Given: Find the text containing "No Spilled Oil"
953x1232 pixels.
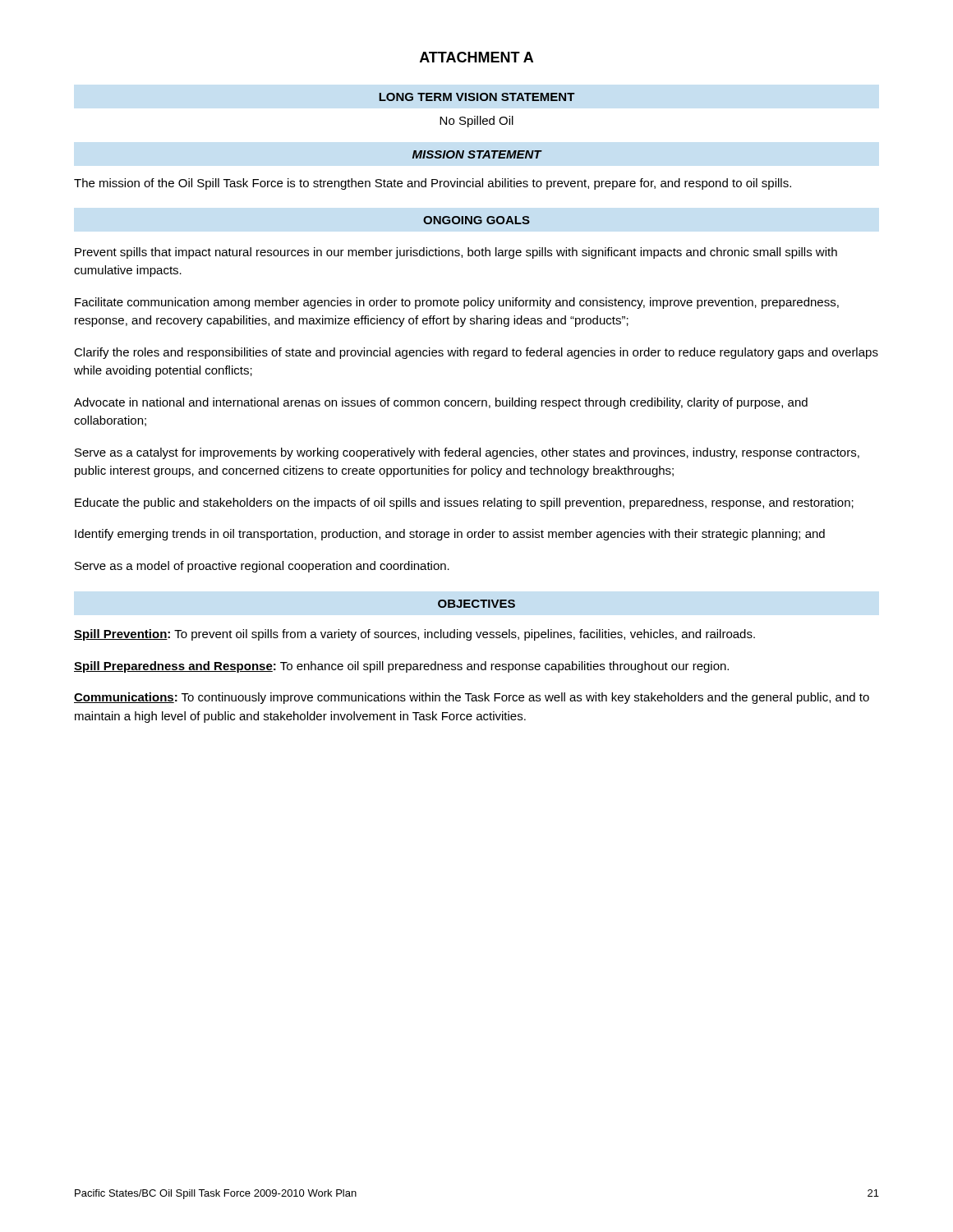Looking at the screenshot, I should 476,120.
